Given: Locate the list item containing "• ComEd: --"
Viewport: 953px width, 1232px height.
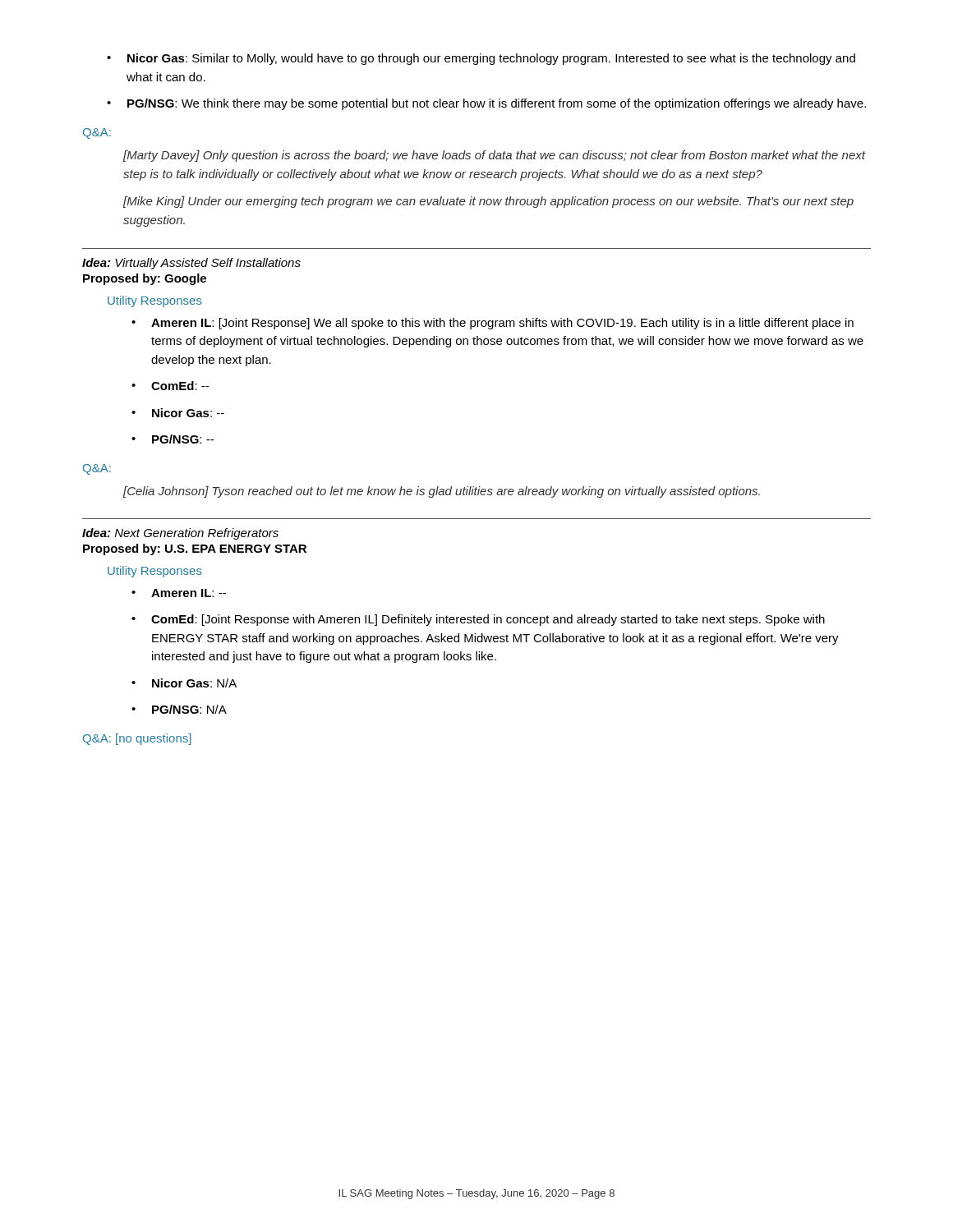Looking at the screenshot, I should 170,386.
